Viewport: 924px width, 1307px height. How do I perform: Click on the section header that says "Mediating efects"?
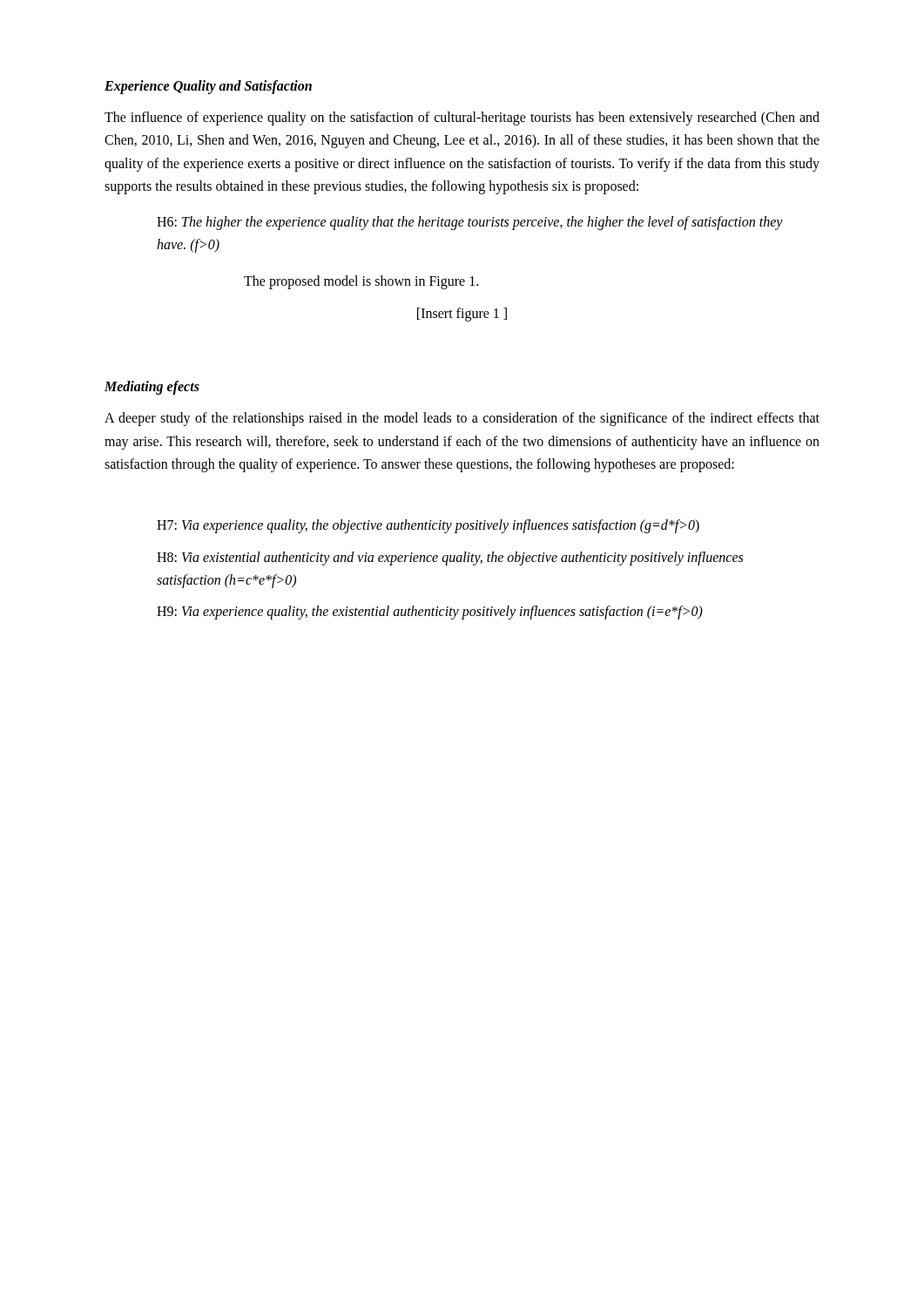[x=152, y=387]
